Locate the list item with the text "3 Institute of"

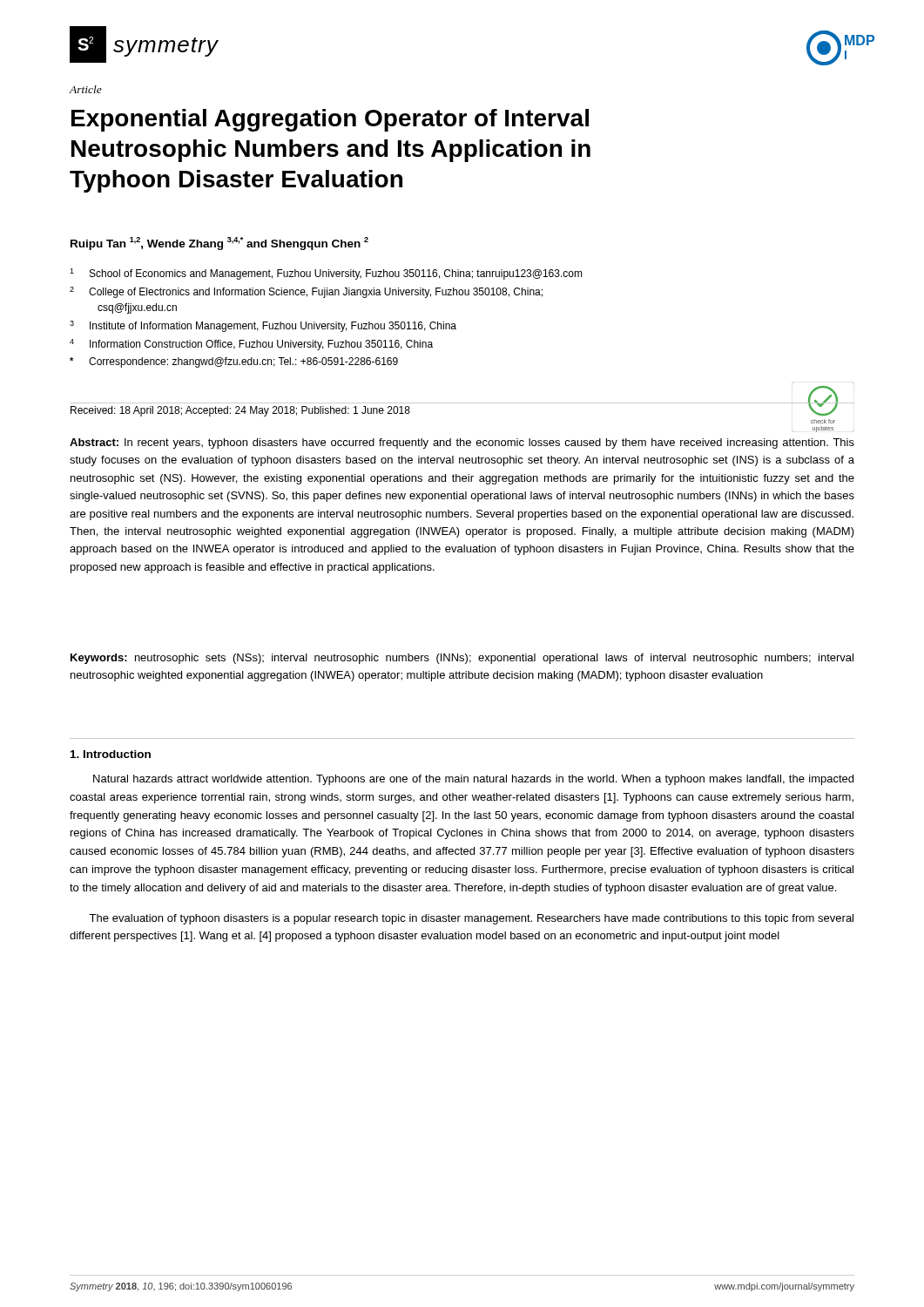263,326
